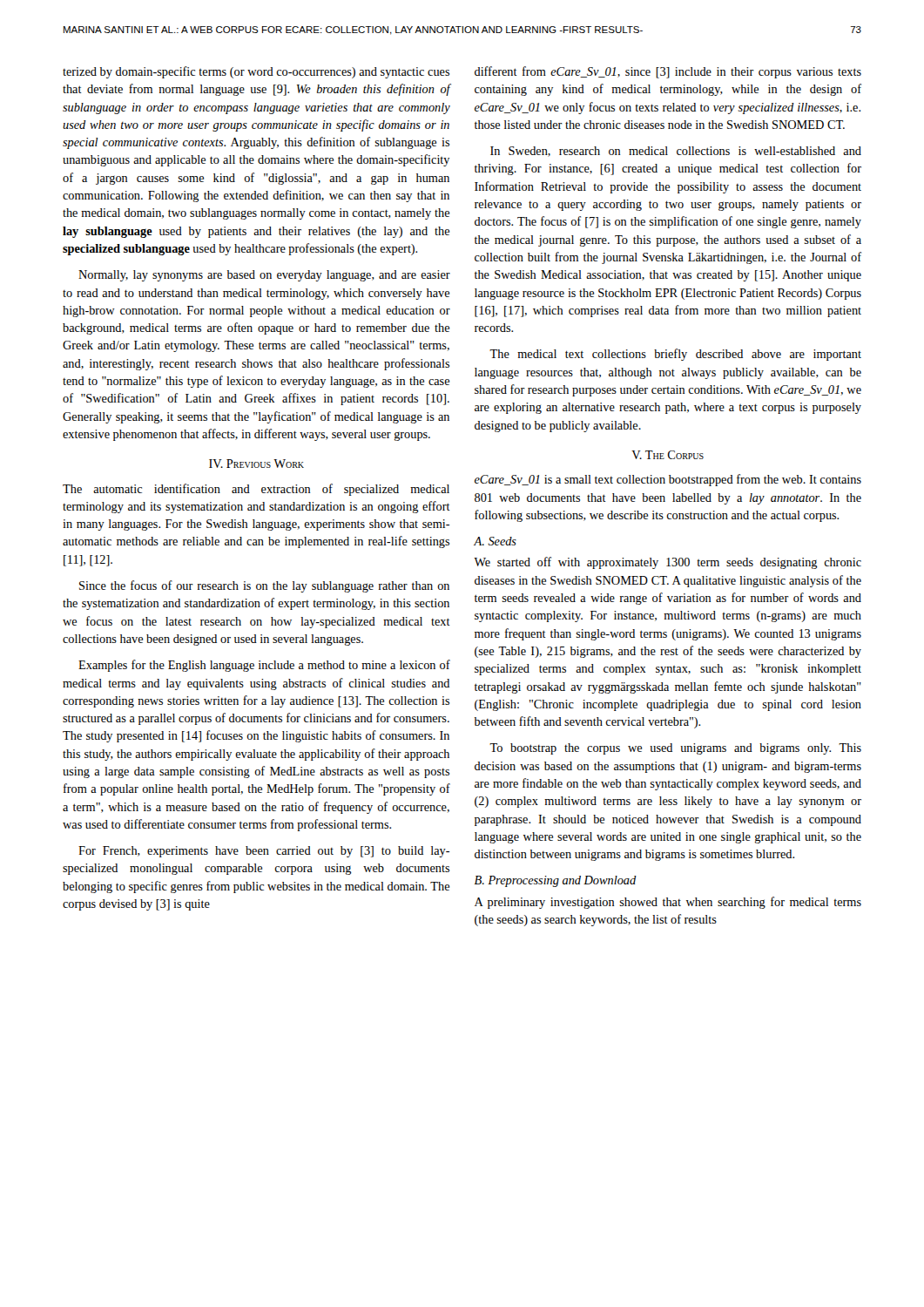Find the block on this page that starts "terized by domain-specific terms (or"
This screenshot has height=1307, width=924.
click(x=256, y=160)
